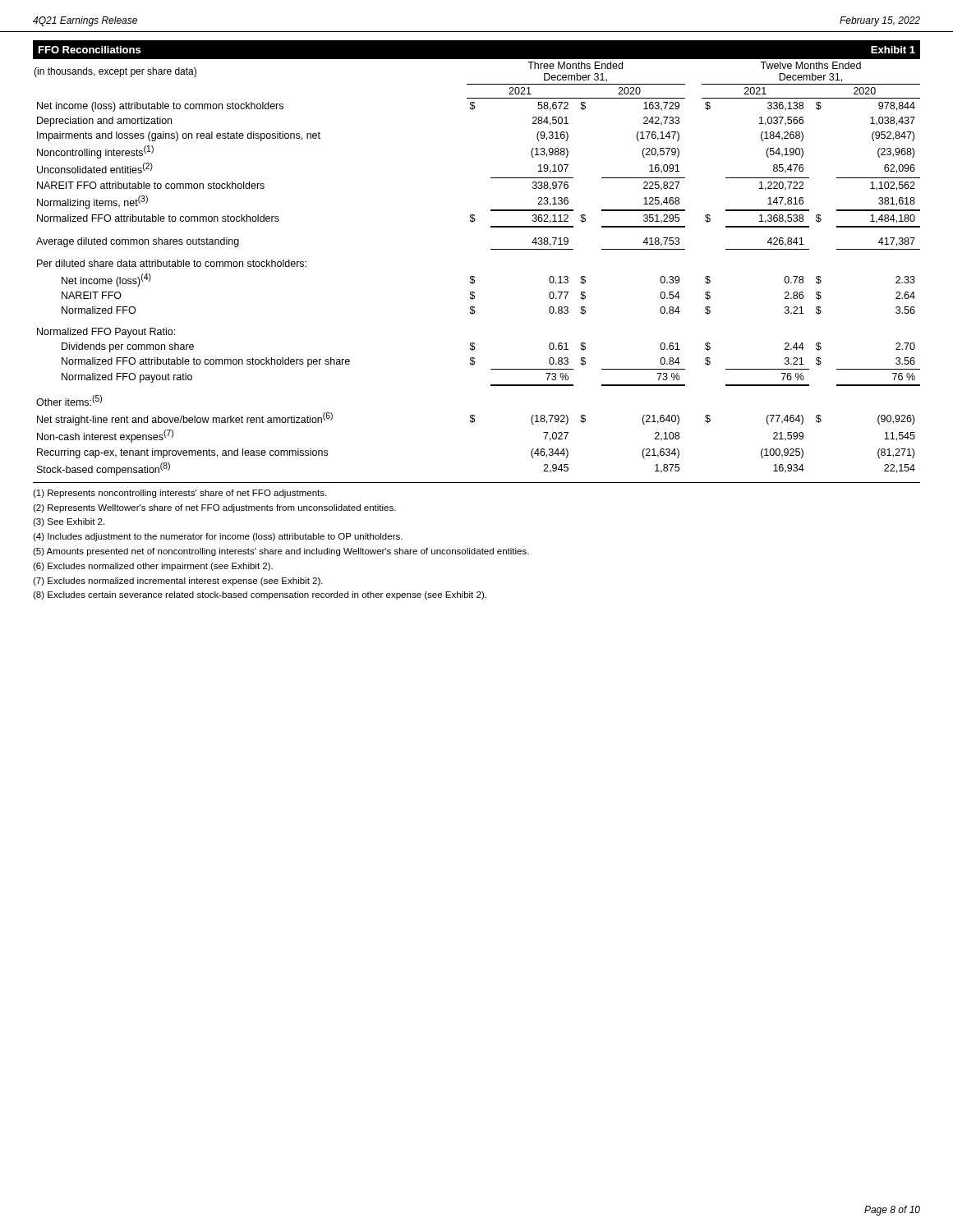The height and width of the screenshot is (1232, 953).
Task: Locate the footnote that reads "(7) Excludes normalized incremental interest expense"
Action: click(178, 580)
